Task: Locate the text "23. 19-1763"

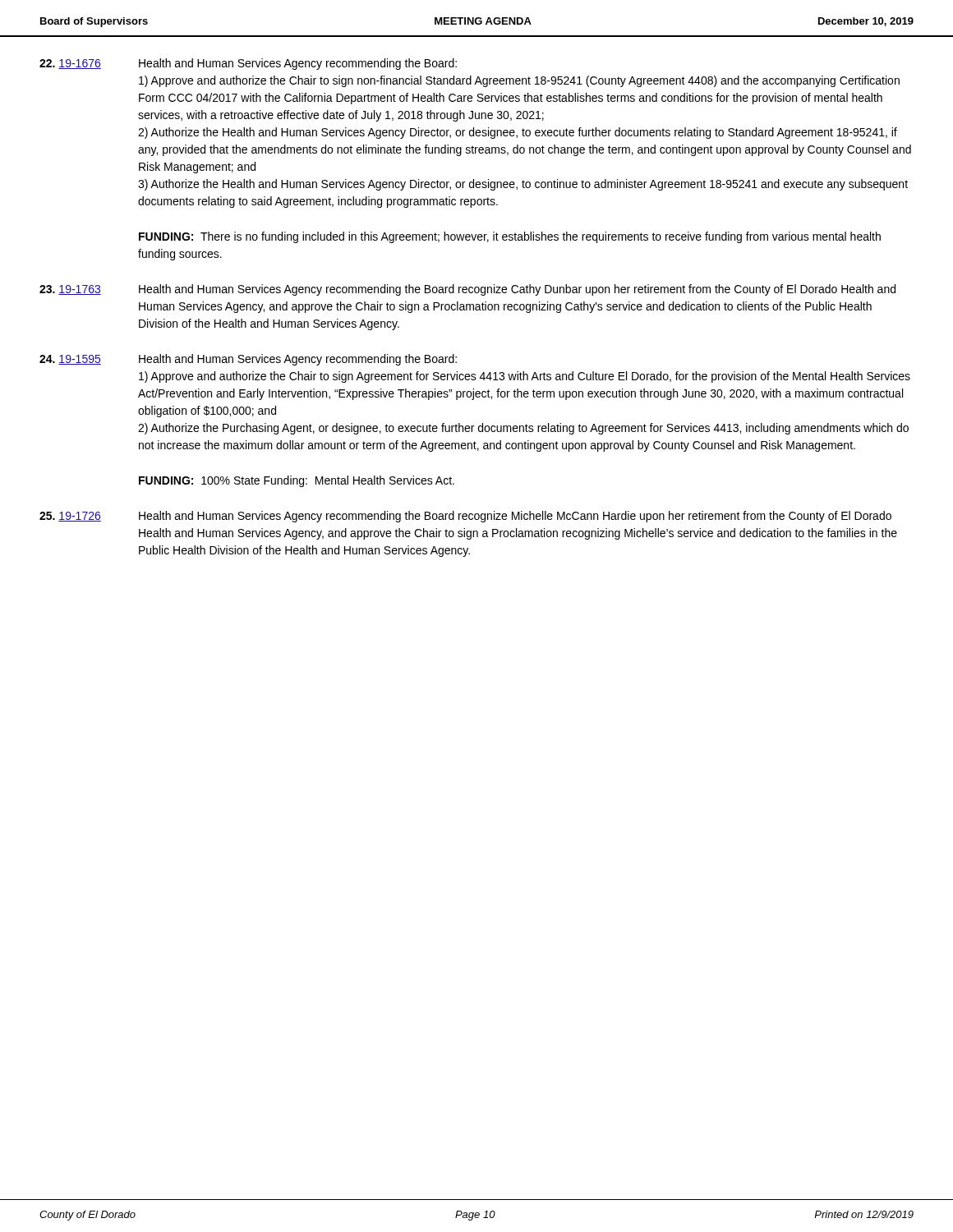Action: [70, 289]
